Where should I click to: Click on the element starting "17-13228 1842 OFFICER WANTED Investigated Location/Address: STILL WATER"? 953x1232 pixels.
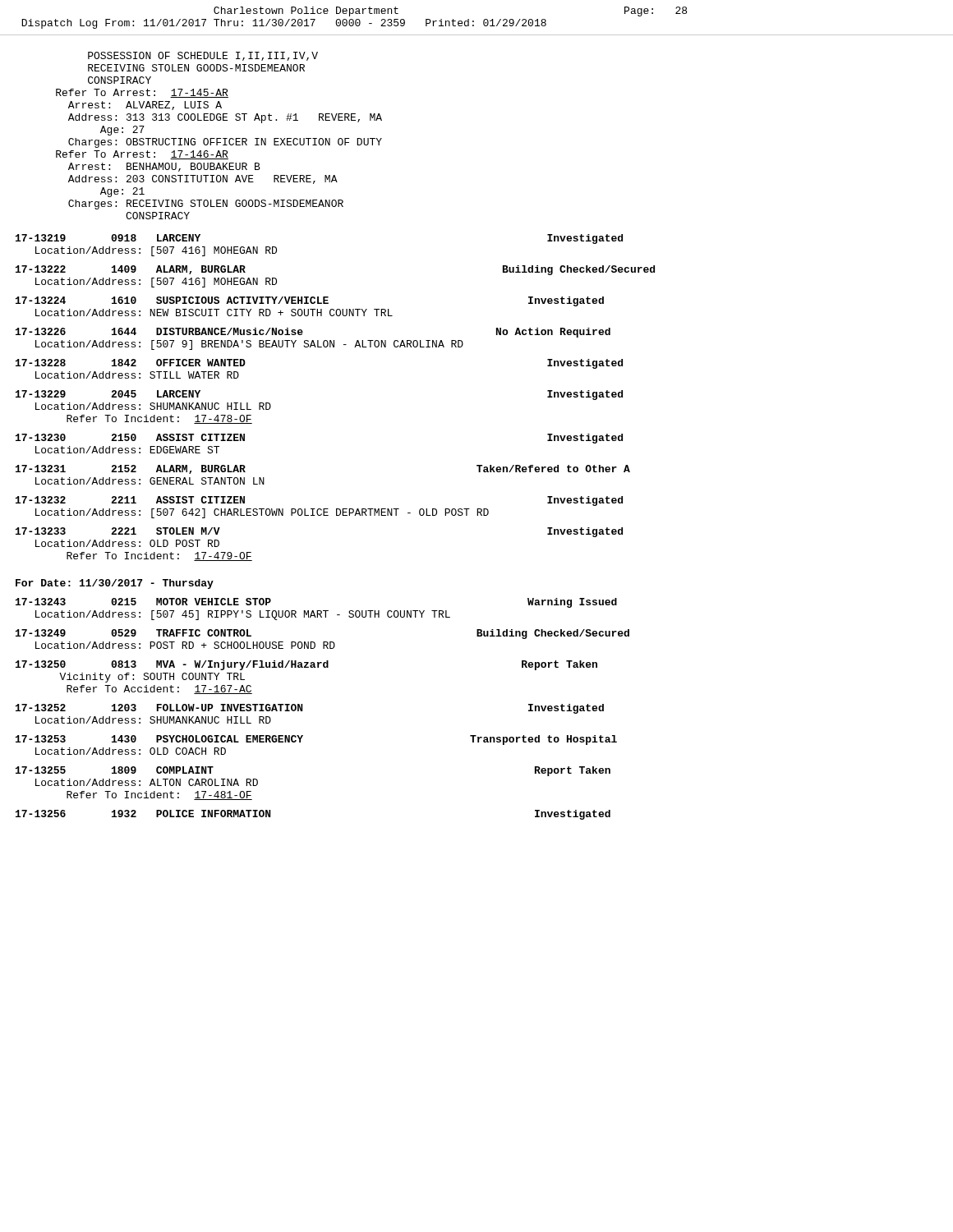(x=37, y=363)
